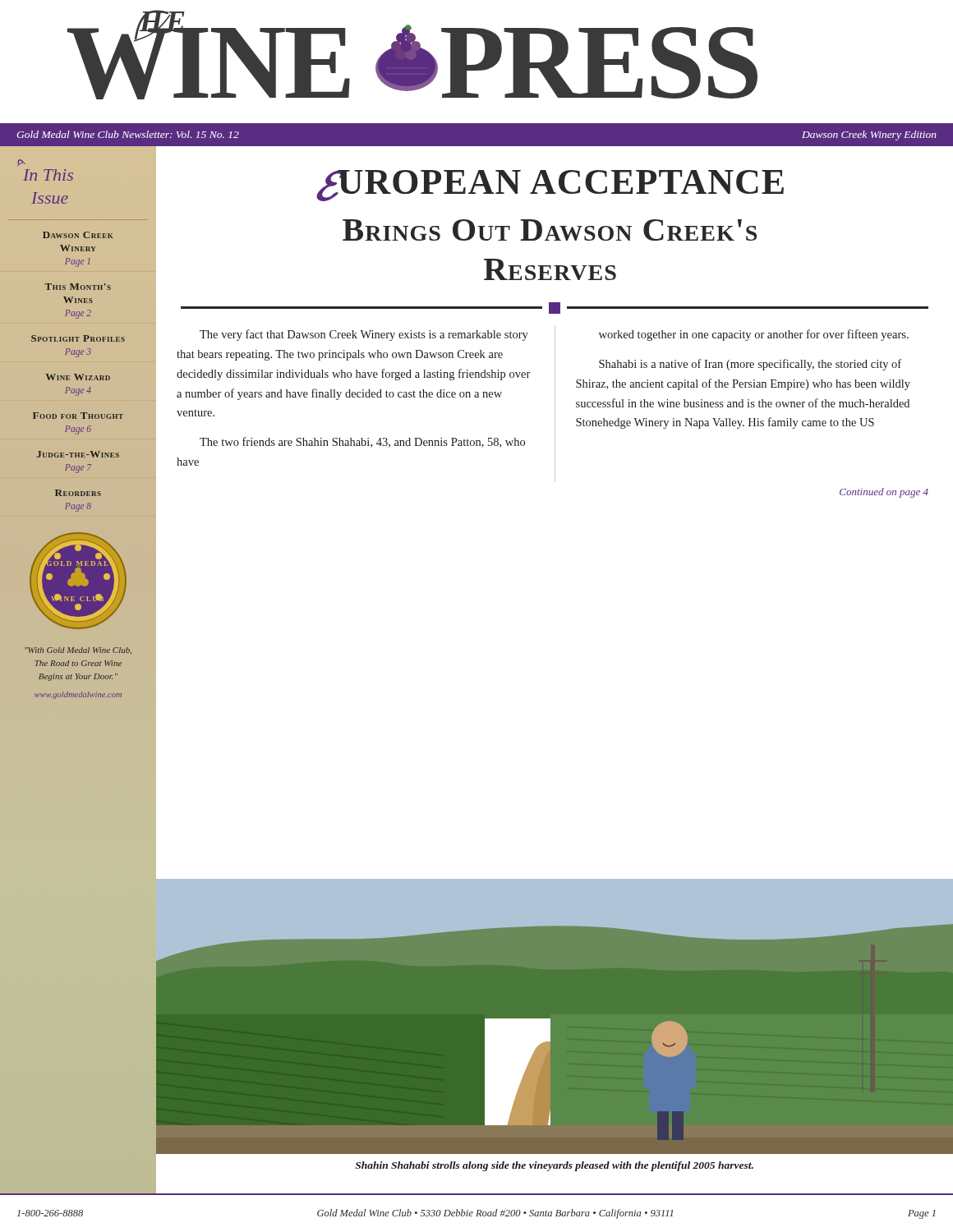
Task: Find the photo
Action: point(555,1016)
